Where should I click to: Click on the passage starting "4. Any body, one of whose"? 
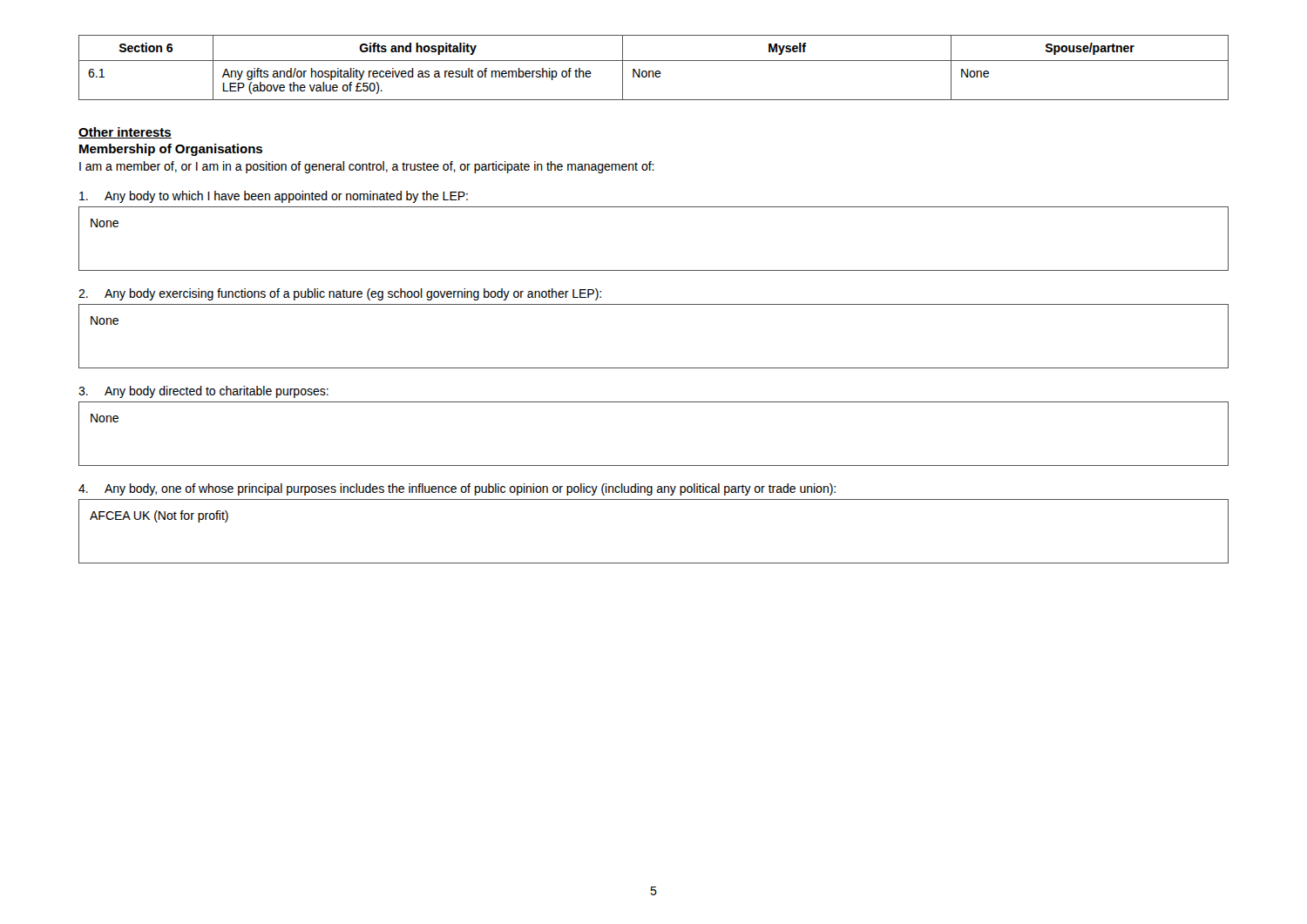point(458,489)
